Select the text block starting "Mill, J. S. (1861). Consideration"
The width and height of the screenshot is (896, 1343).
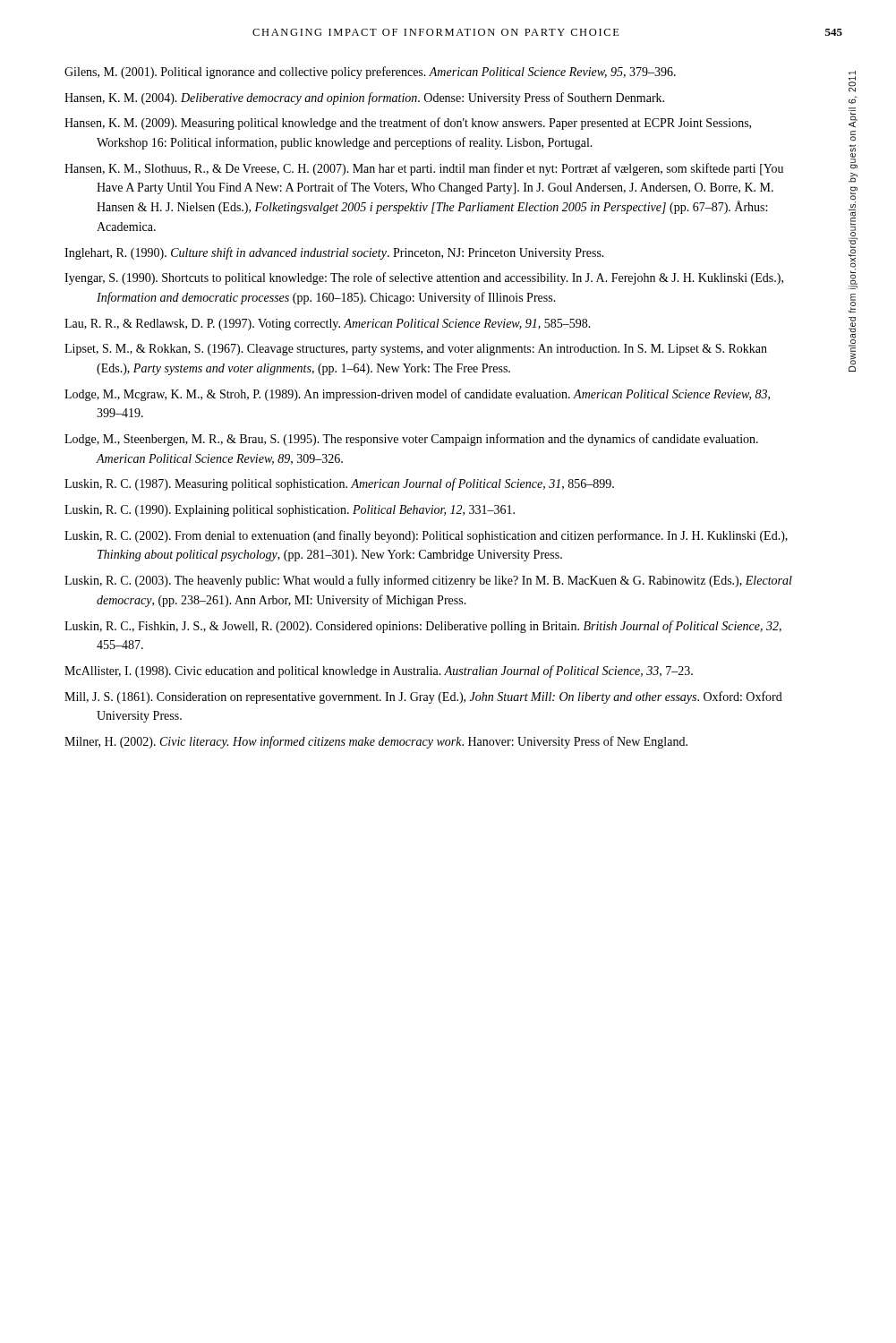point(423,706)
